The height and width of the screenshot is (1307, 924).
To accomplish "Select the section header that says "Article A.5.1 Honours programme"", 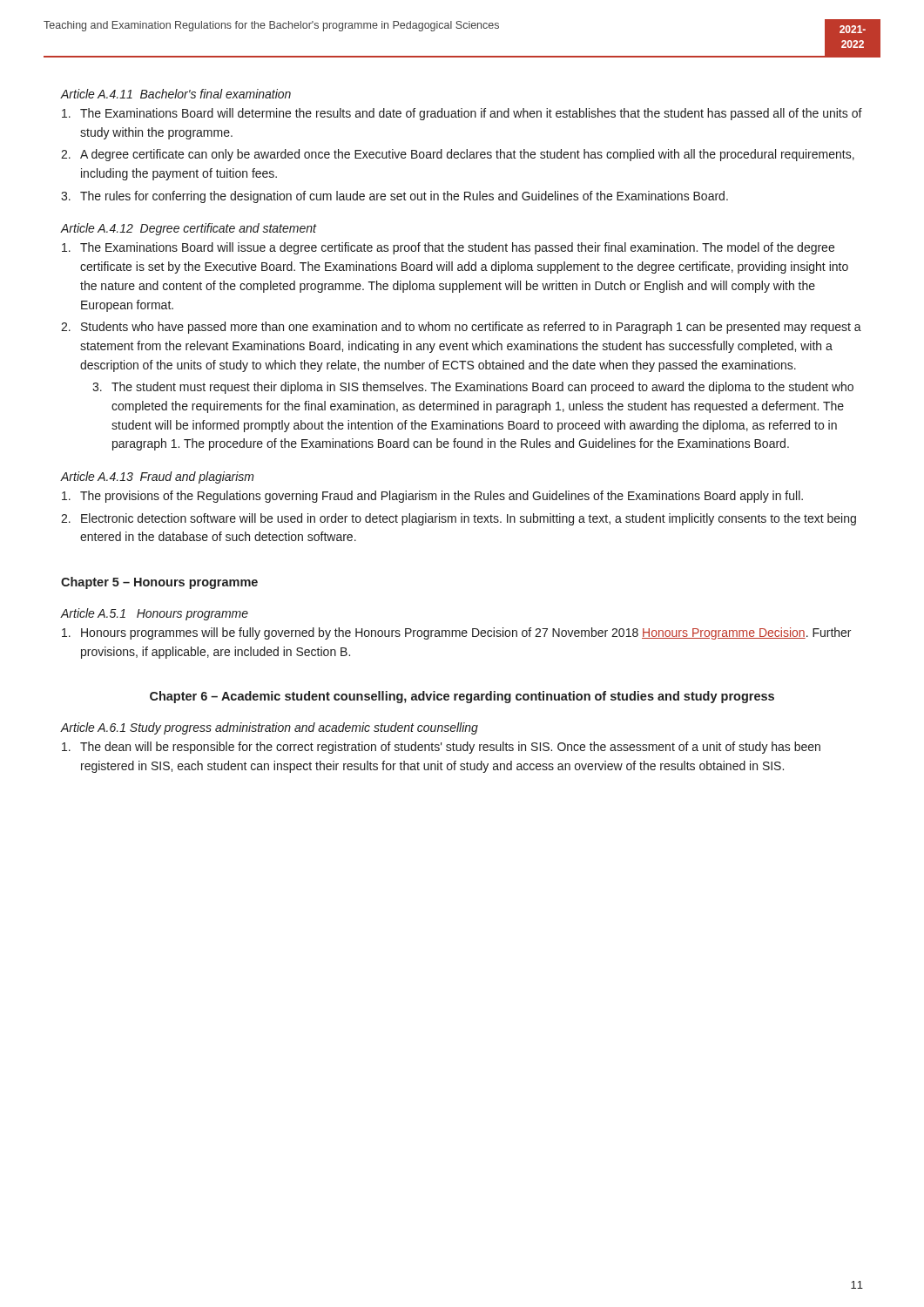I will pyautogui.click(x=155, y=613).
